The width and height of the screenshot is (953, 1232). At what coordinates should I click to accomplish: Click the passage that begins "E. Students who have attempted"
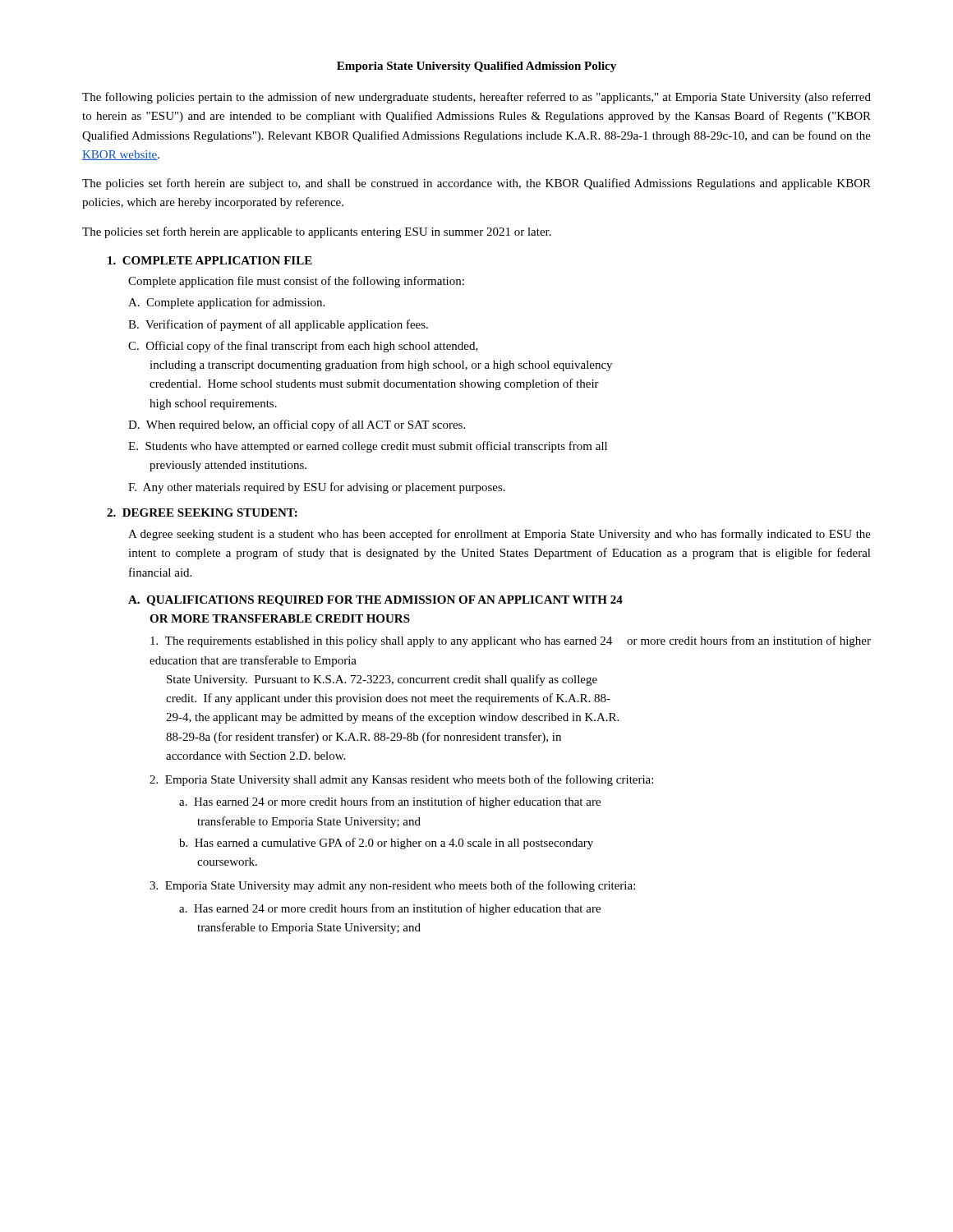coord(368,456)
